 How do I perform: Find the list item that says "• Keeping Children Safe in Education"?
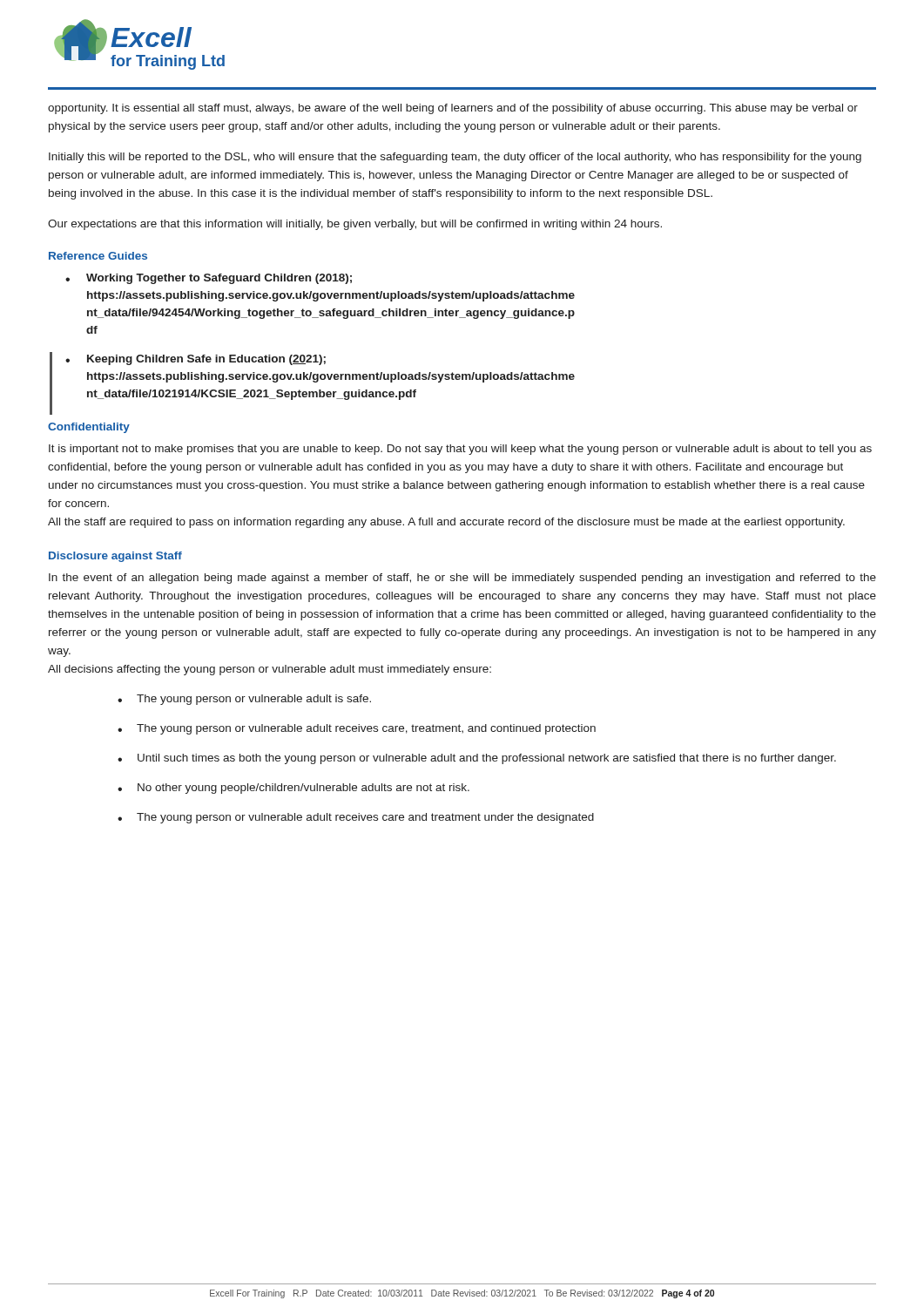tap(471, 376)
